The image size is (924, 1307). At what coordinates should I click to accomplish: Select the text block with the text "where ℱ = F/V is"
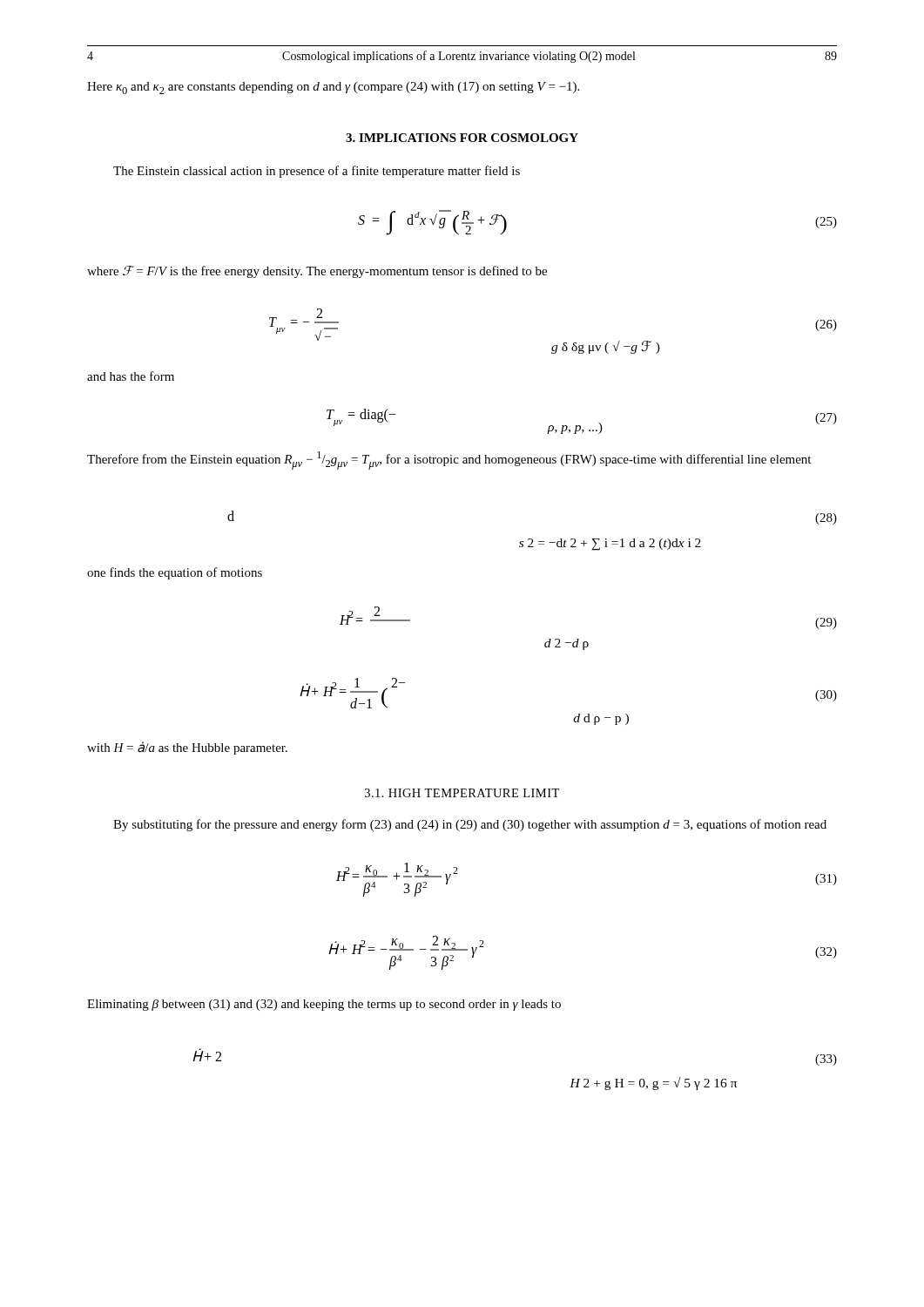317,271
